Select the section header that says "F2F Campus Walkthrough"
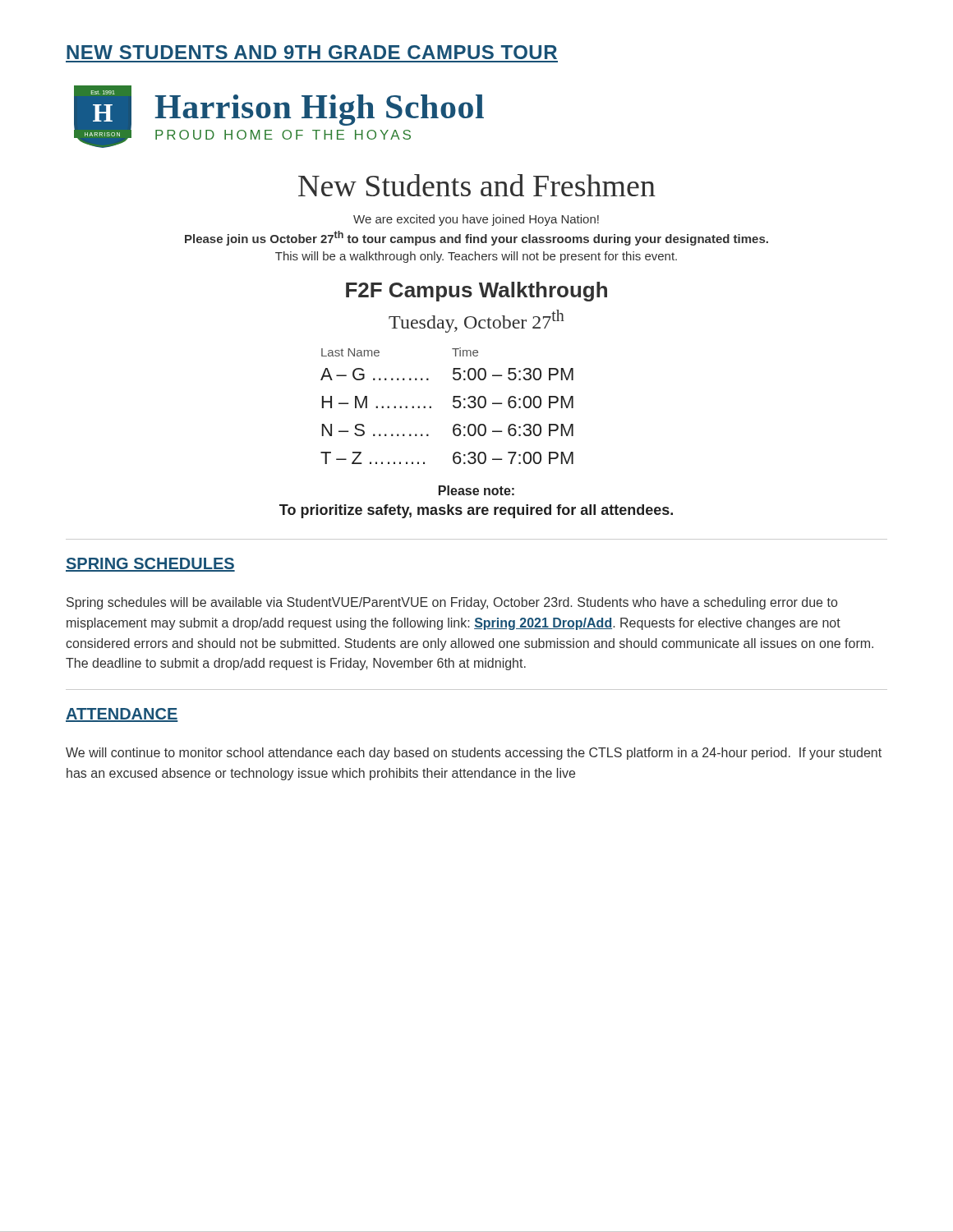The image size is (953, 1232). (476, 290)
